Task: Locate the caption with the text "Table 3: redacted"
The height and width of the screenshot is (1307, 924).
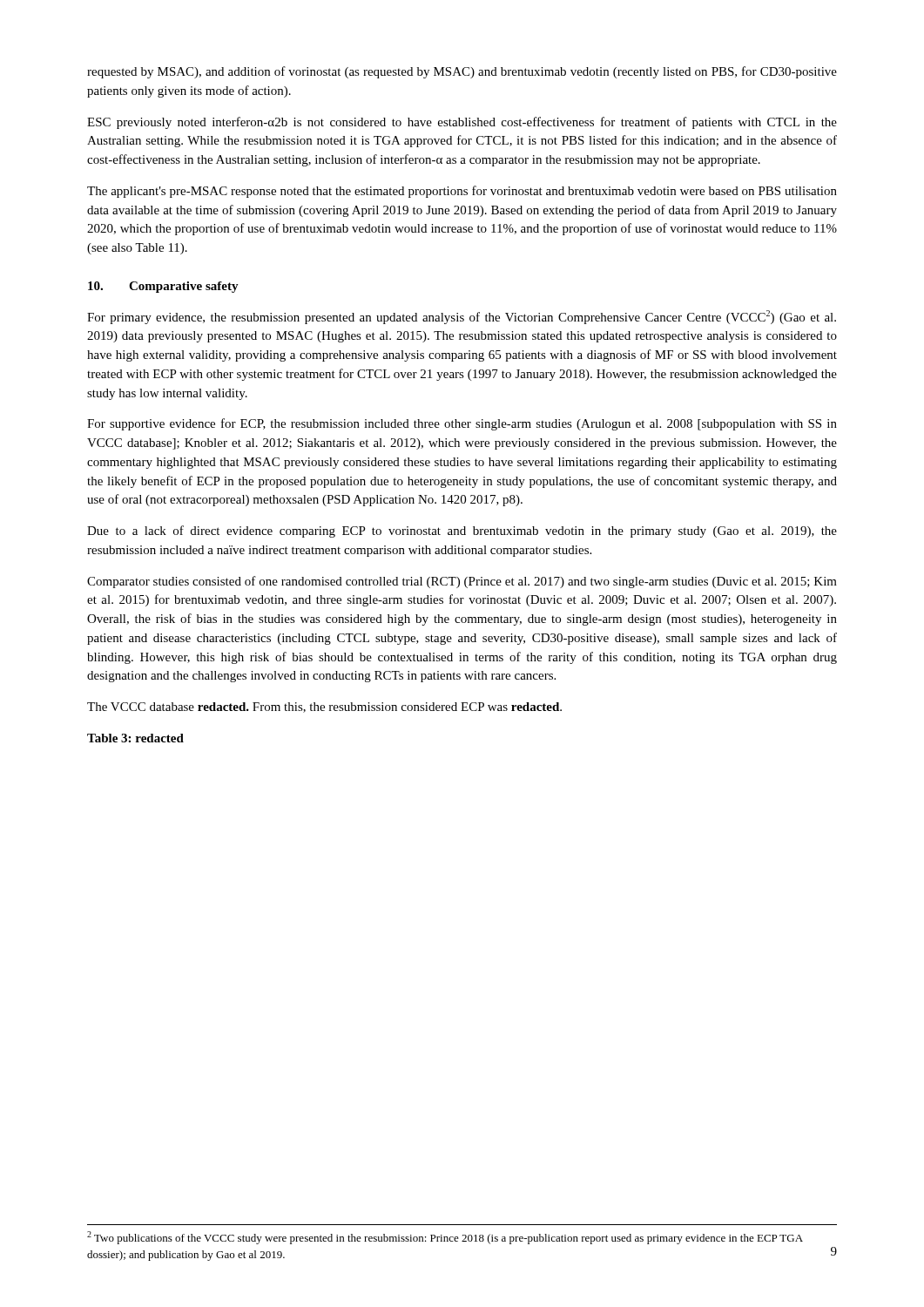Action: click(135, 738)
